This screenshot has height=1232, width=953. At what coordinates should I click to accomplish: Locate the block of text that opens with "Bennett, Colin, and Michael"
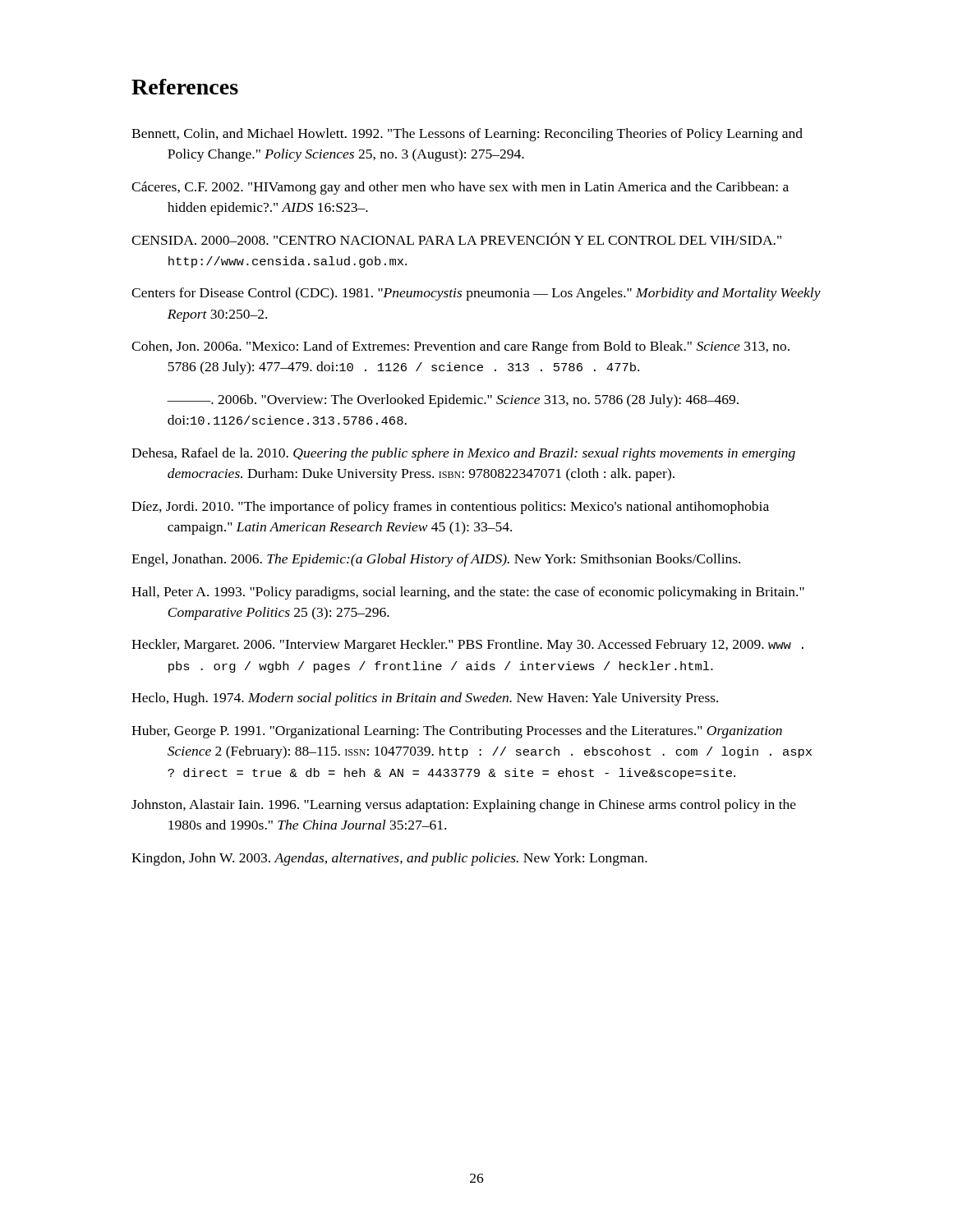coord(467,143)
